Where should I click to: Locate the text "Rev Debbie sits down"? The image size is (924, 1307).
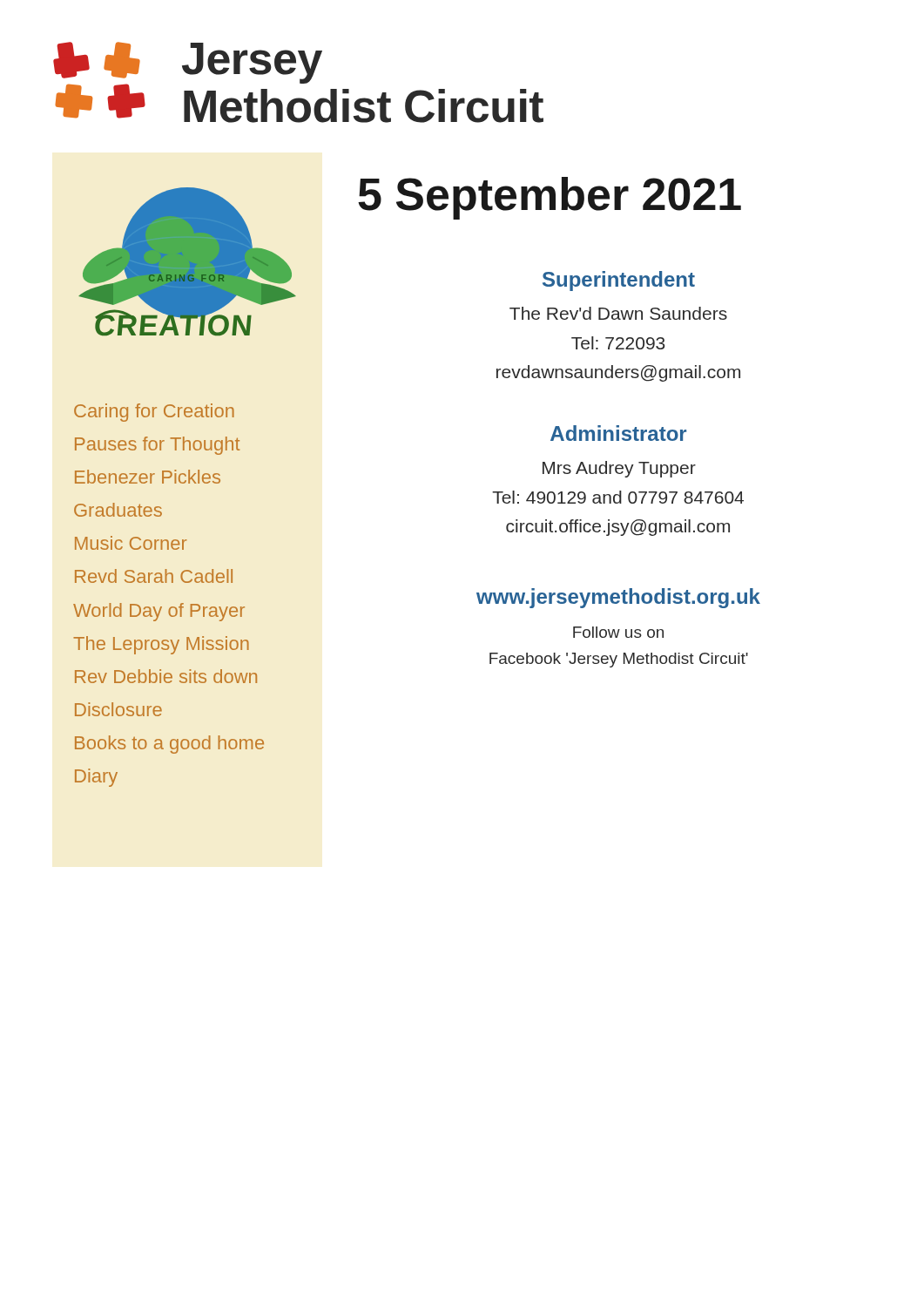[166, 676]
